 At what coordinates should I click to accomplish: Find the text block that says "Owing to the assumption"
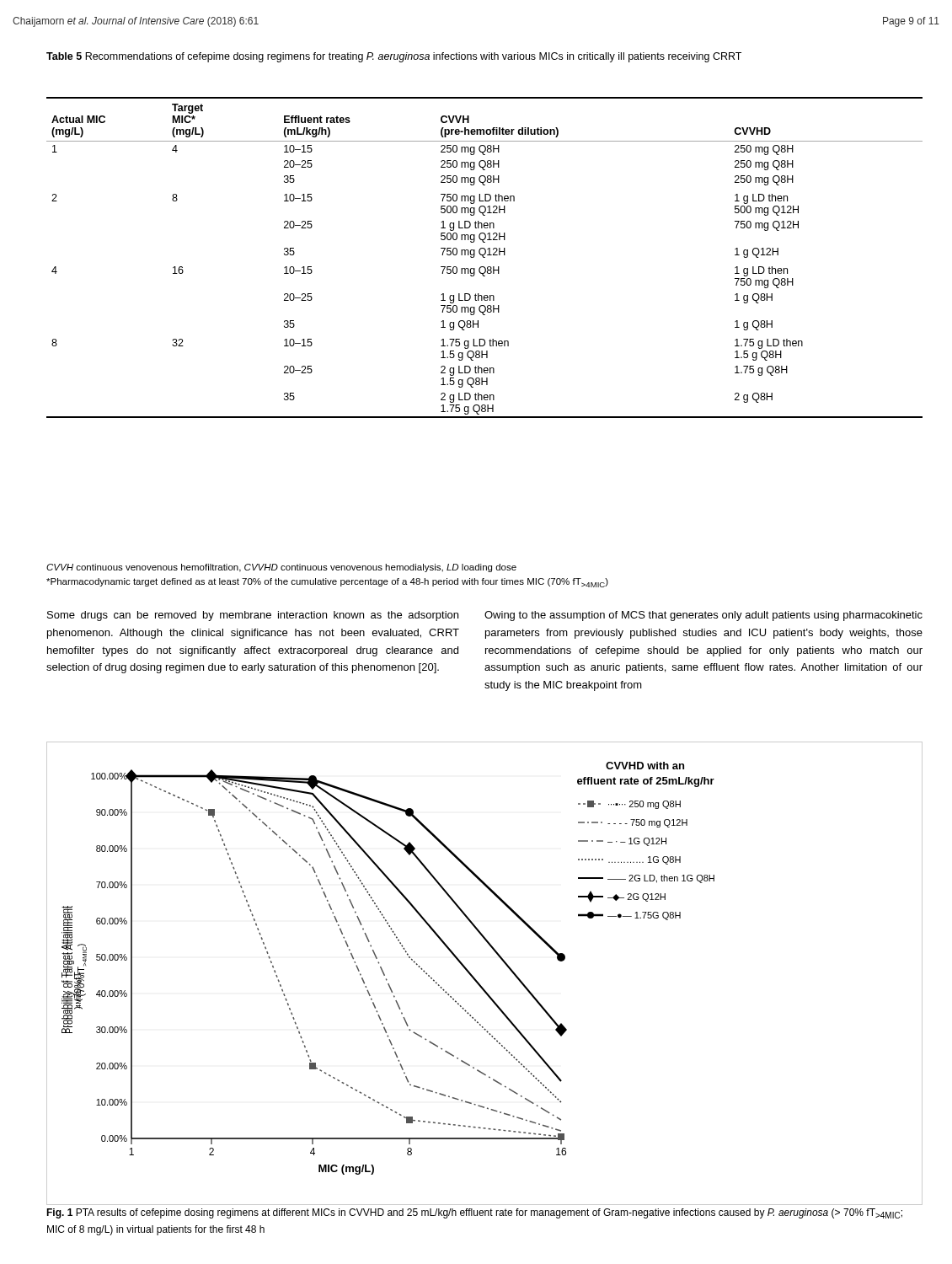coord(703,650)
